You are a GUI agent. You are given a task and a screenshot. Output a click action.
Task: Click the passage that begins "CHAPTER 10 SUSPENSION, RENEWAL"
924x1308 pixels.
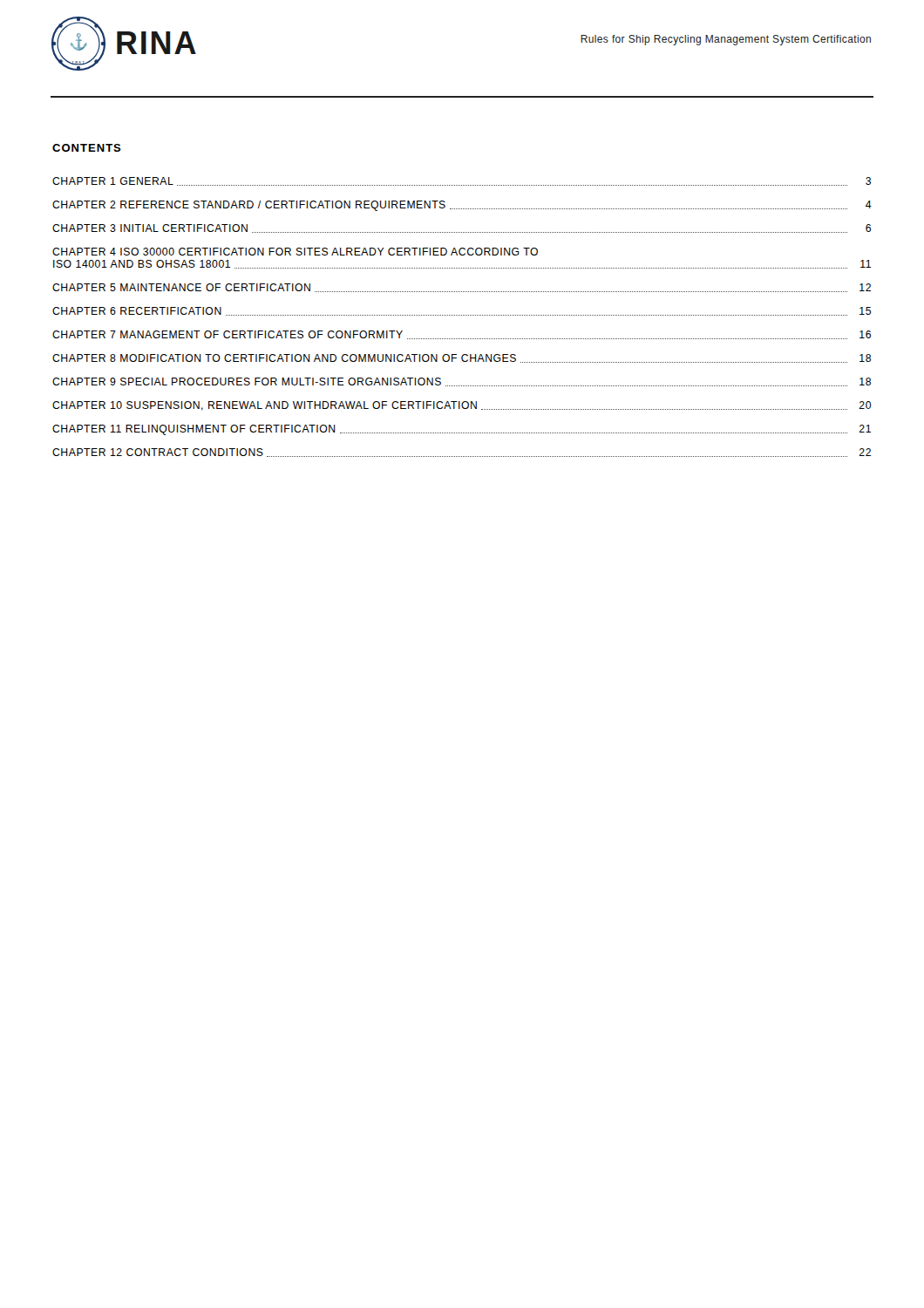click(462, 405)
